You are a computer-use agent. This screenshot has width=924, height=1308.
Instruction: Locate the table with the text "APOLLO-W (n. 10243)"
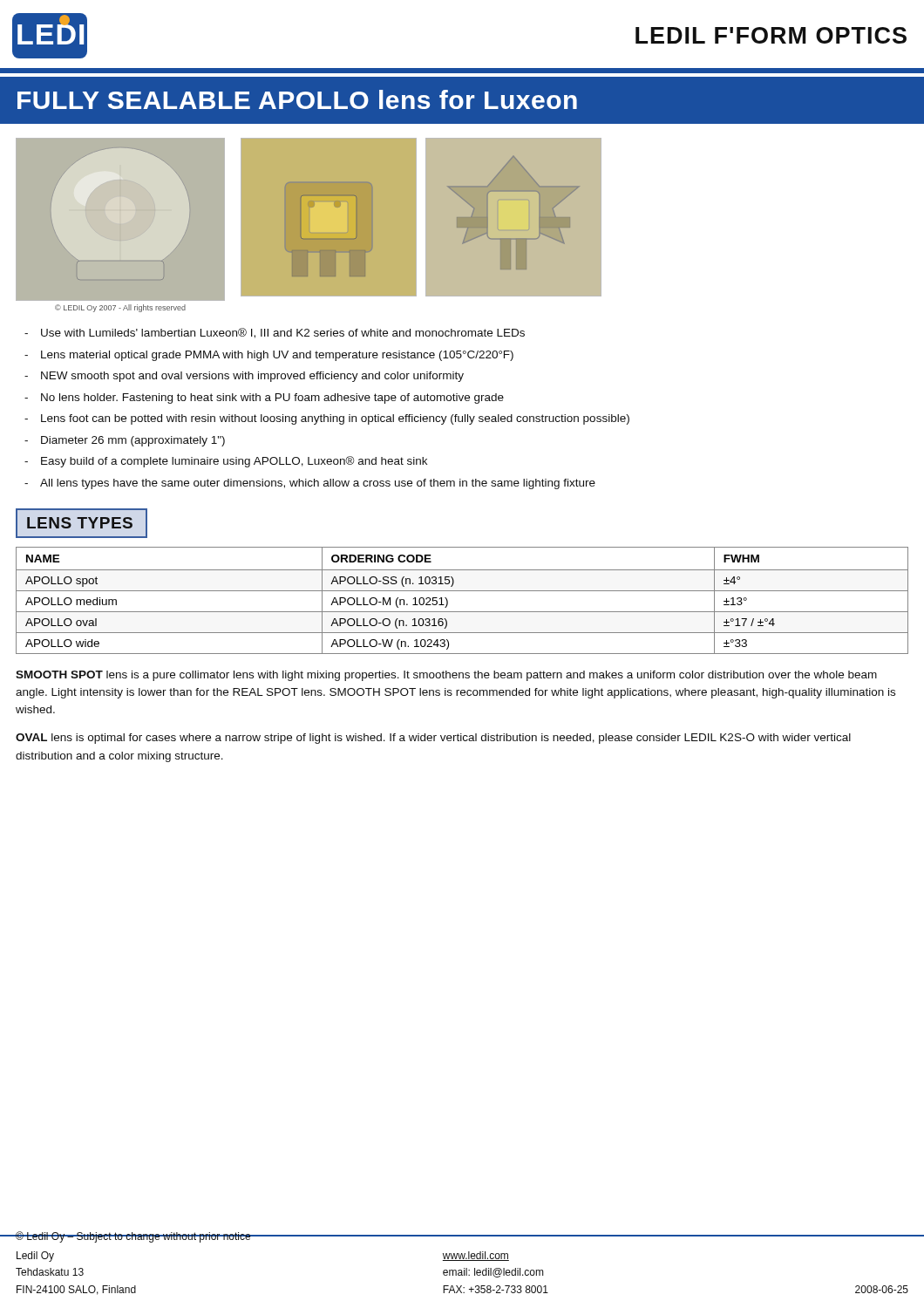click(462, 606)
